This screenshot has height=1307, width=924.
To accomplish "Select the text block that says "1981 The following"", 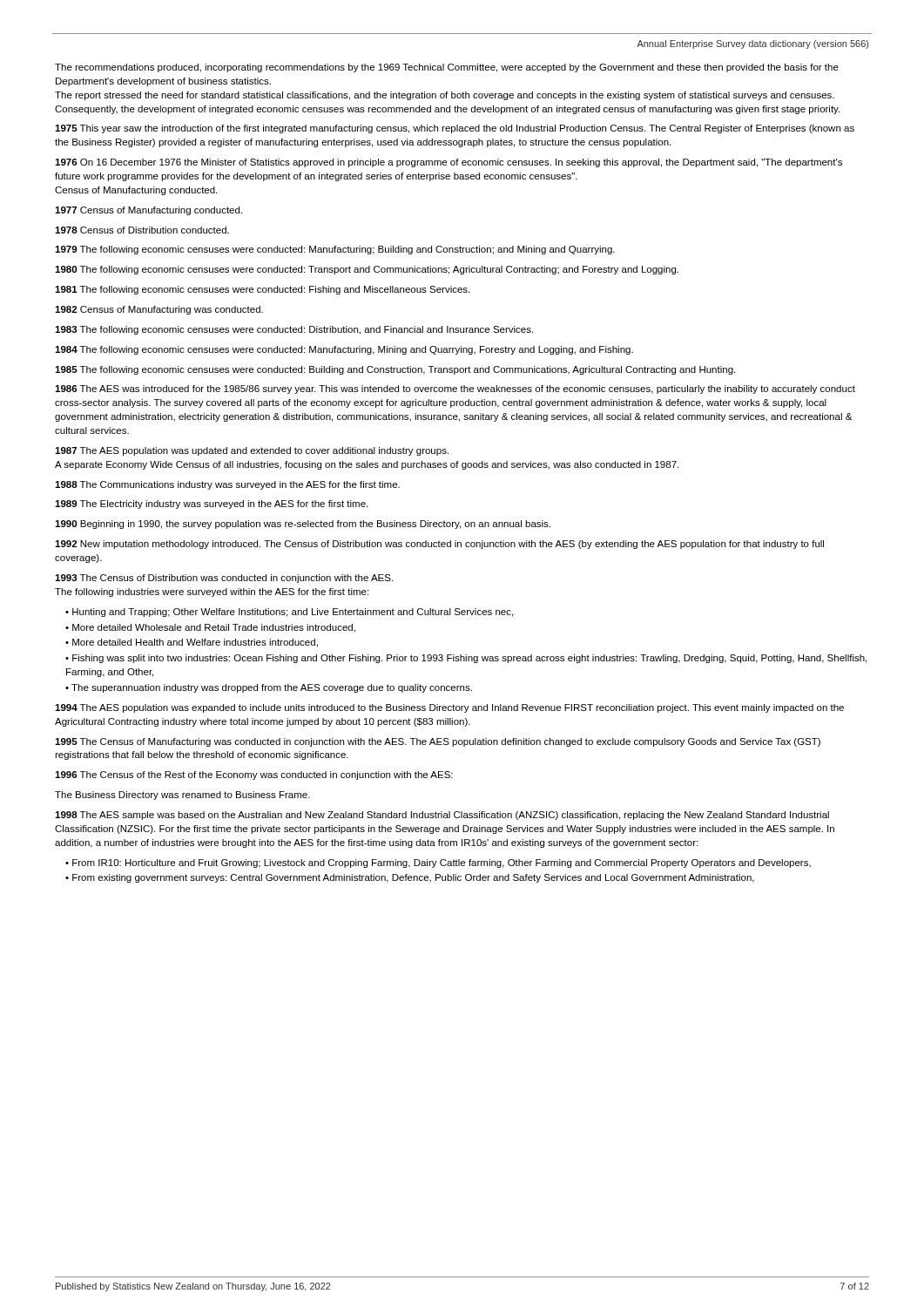I will point(462,290).
